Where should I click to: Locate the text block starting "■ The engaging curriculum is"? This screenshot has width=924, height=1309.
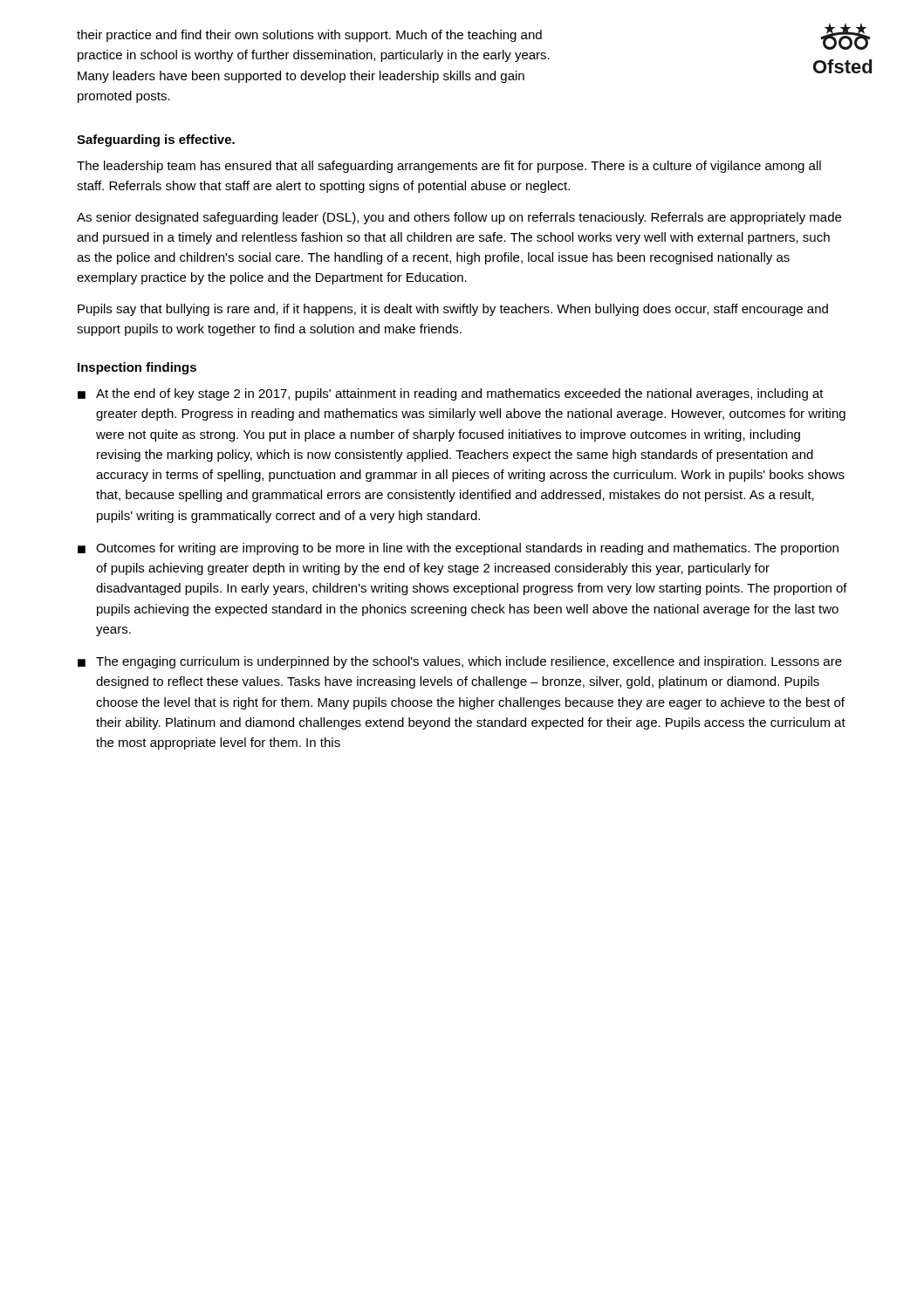[462, 702]
